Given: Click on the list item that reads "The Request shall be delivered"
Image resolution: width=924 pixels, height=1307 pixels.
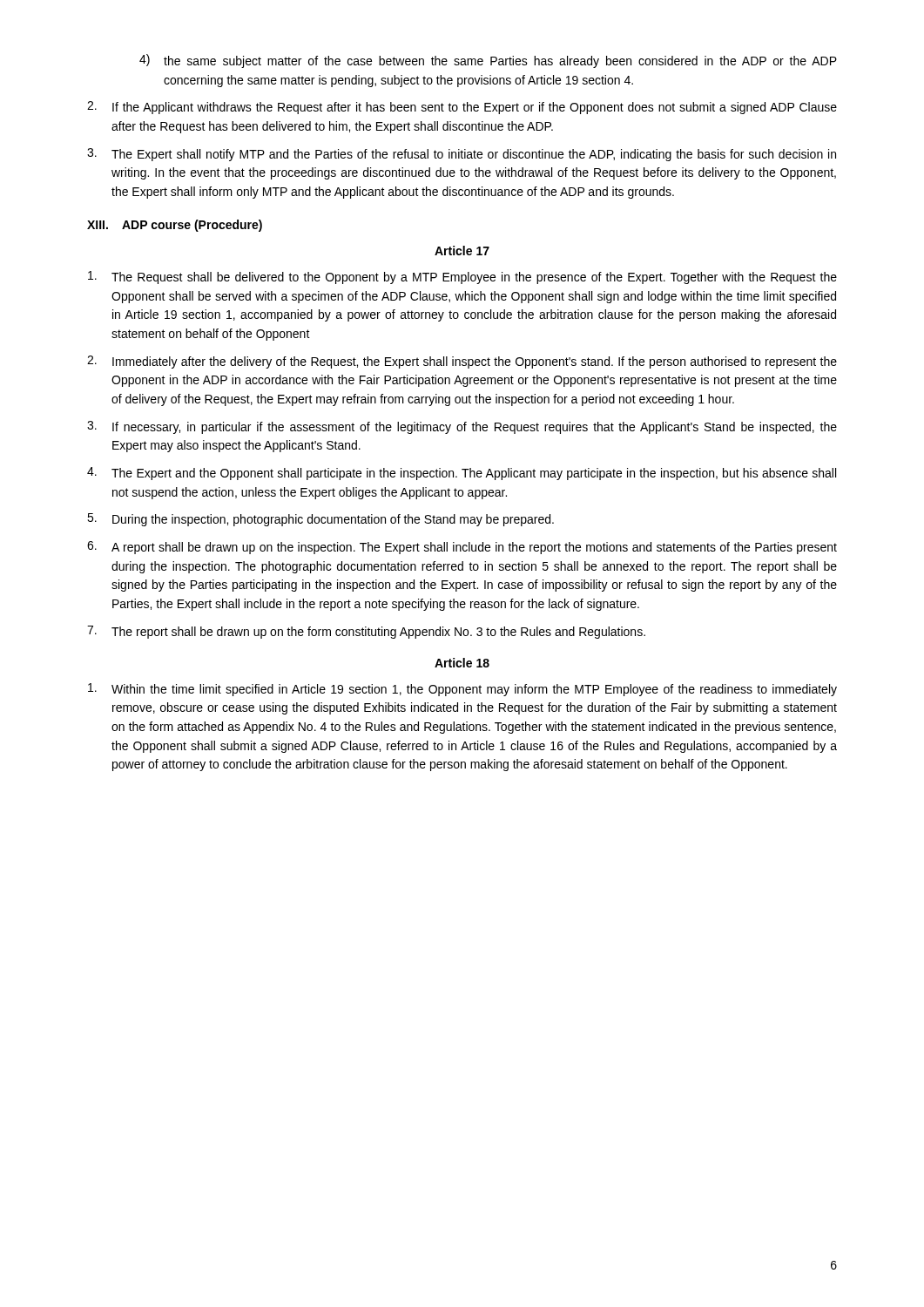Looking at the screenshot, I should click(x=462, y=306).
